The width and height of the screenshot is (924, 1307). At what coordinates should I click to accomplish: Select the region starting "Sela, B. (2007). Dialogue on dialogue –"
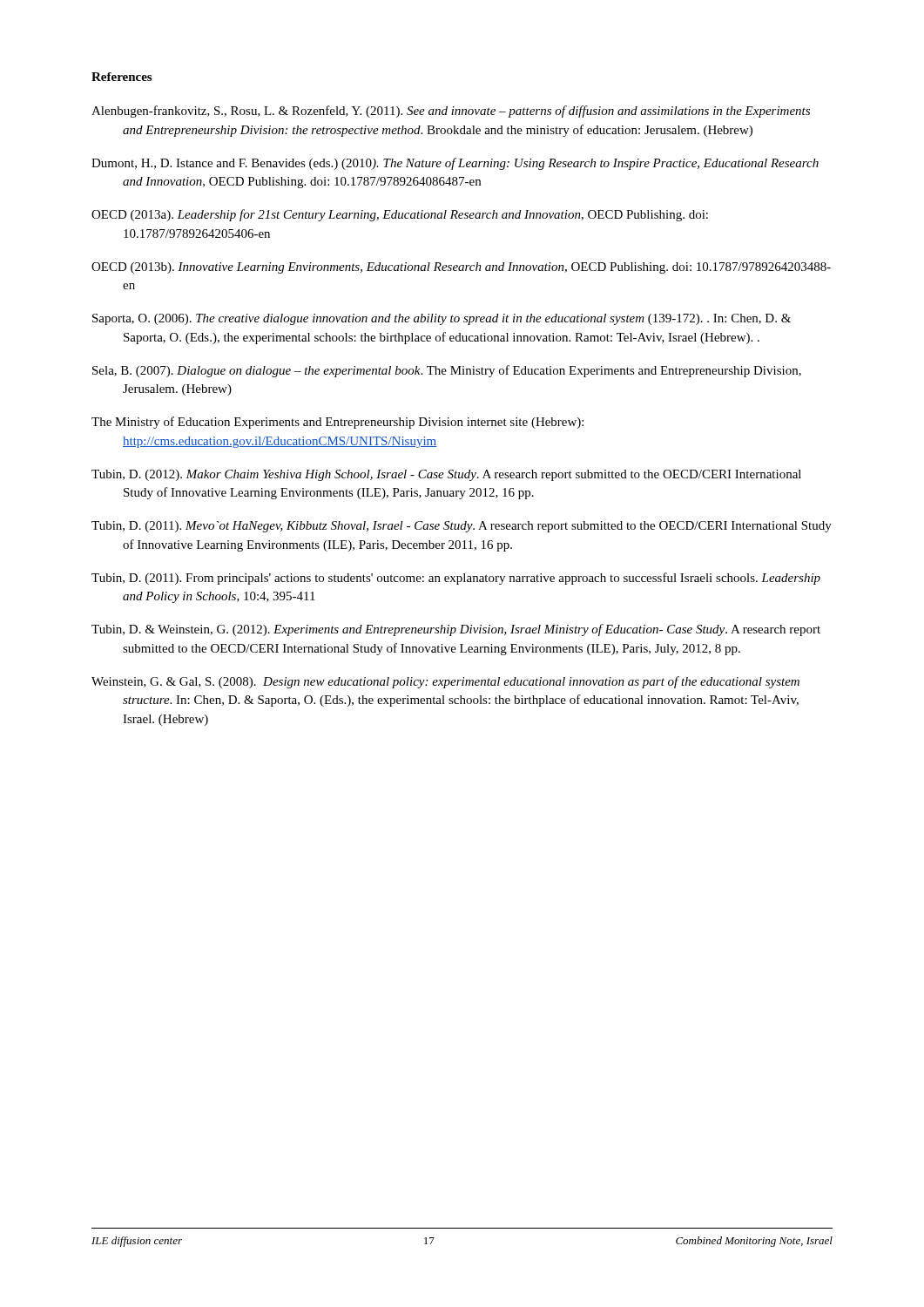click(x=462, y=380)
